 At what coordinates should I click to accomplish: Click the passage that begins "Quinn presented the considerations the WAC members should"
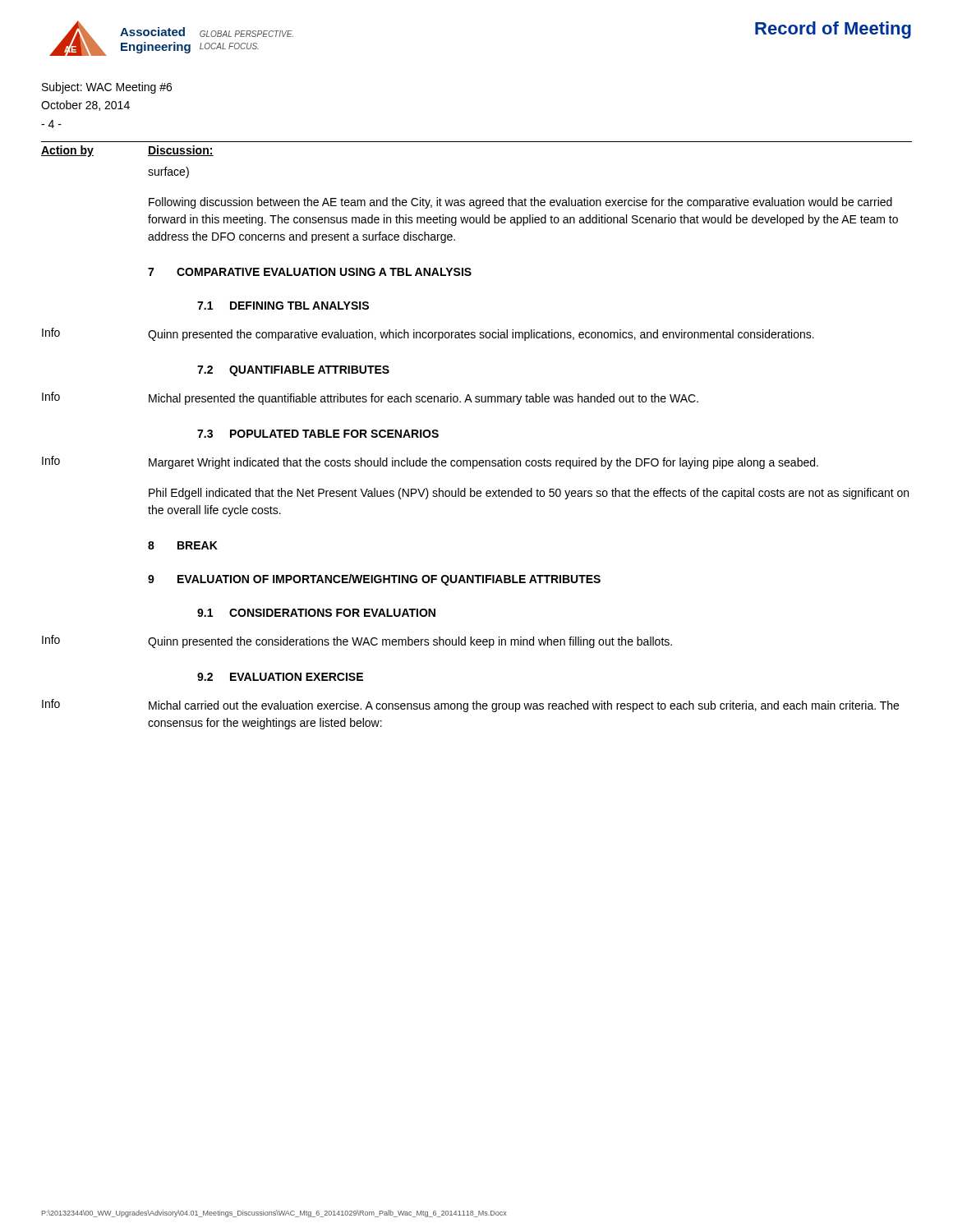tap(410, 641)
